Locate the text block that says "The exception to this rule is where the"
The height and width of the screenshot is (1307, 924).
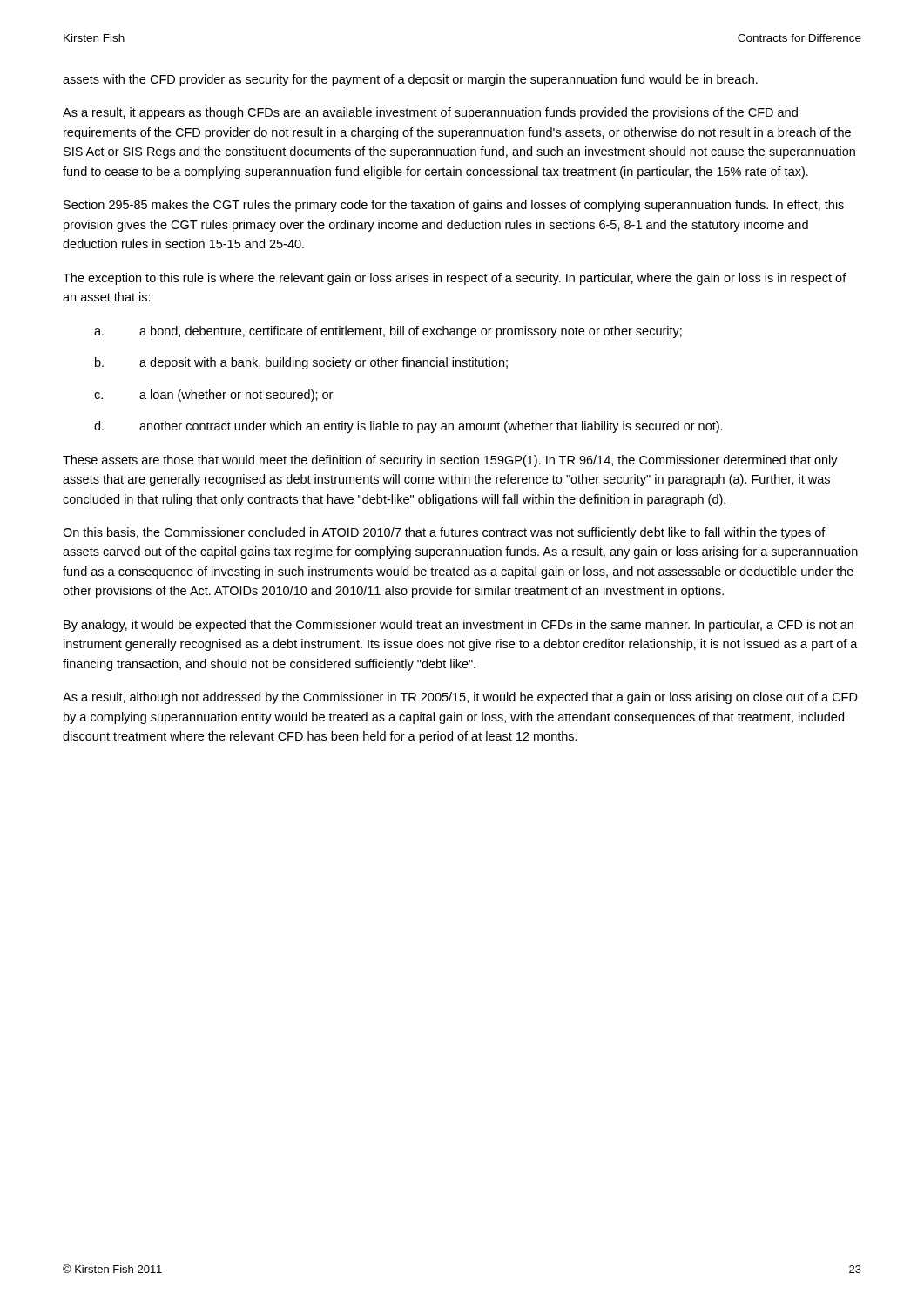click(454, 288)
